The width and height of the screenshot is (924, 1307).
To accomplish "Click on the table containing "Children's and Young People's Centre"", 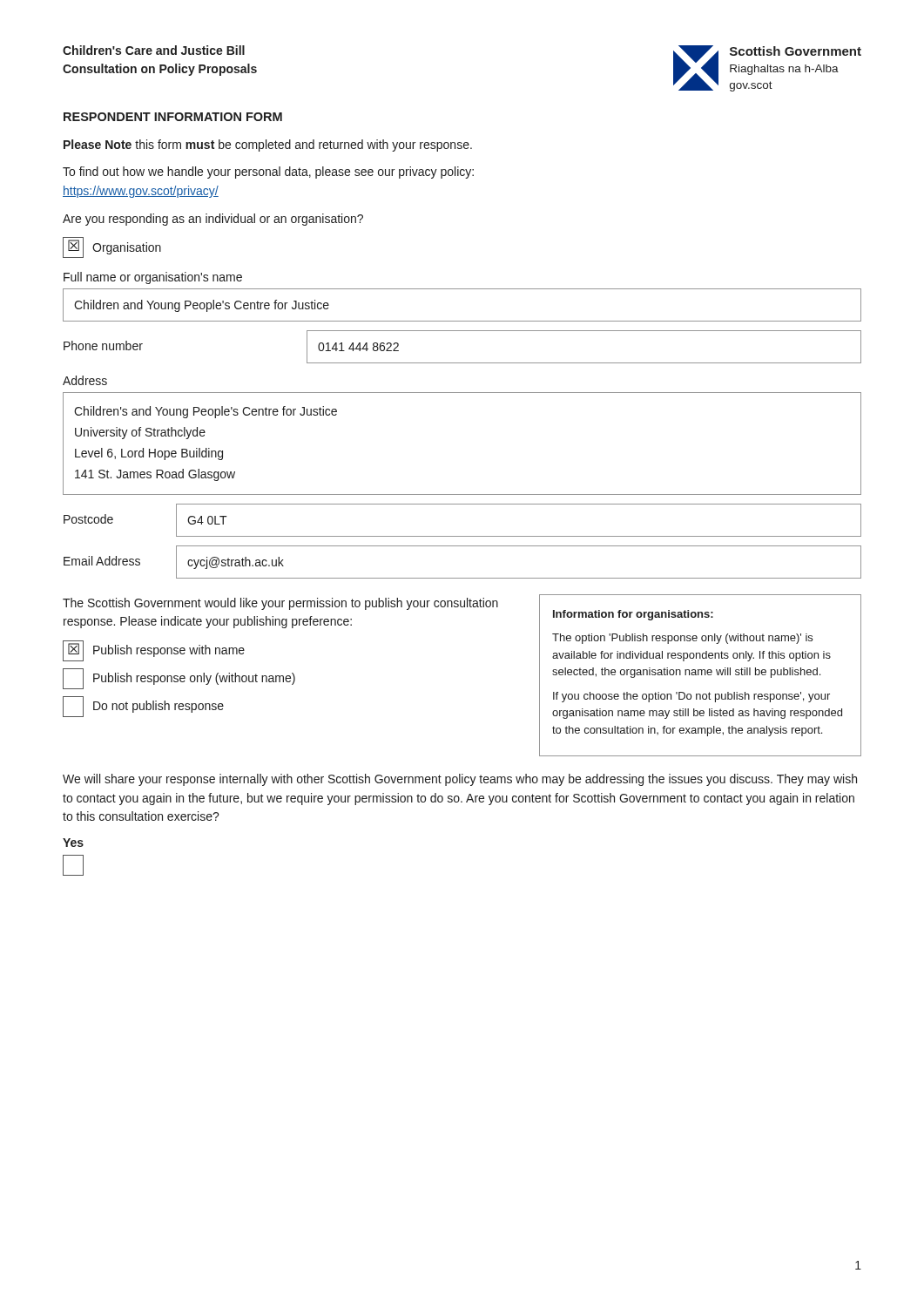I will pyautogui.click(x=462, y=444).
